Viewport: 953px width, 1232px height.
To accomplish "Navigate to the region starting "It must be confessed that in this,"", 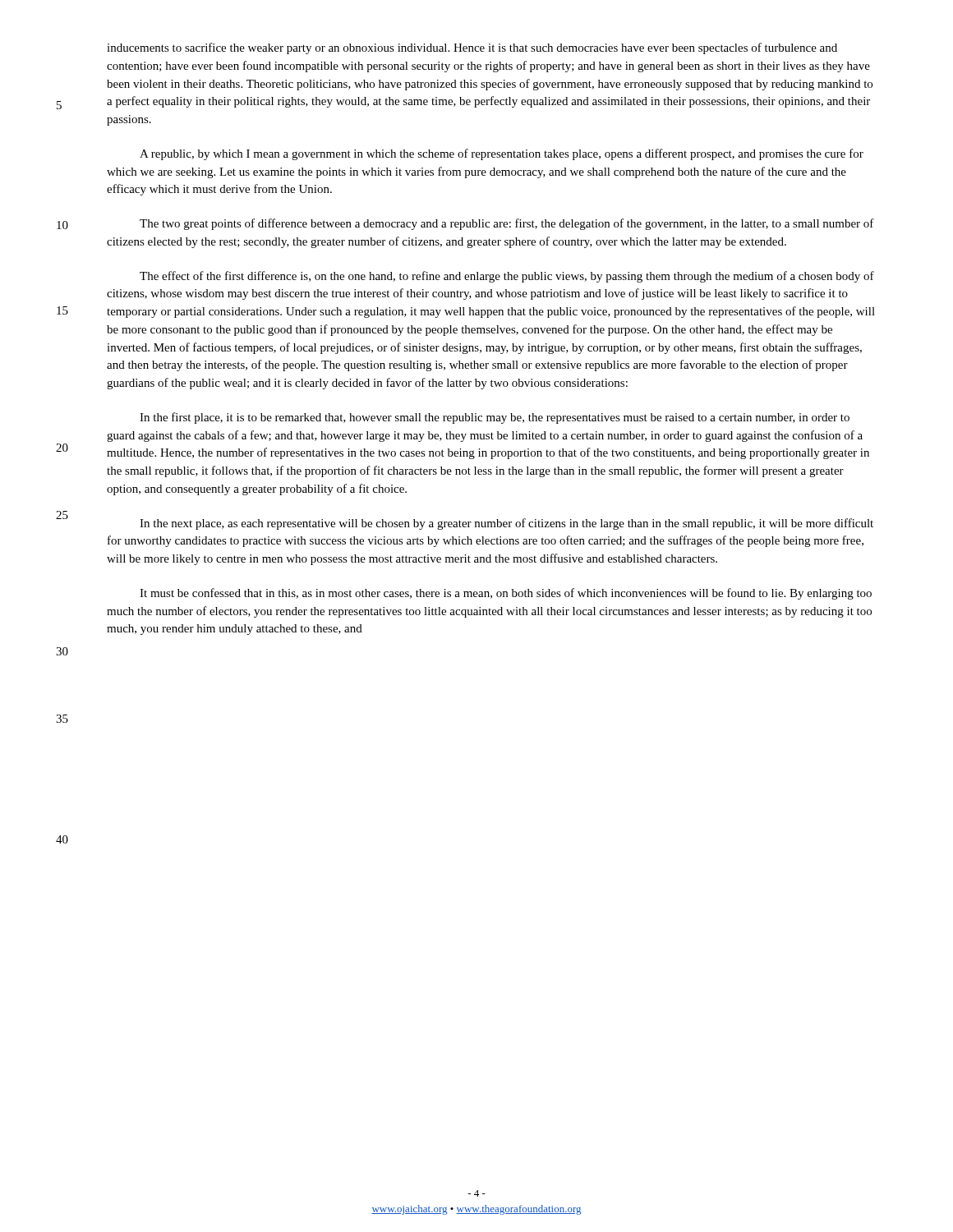I will 490,611.
